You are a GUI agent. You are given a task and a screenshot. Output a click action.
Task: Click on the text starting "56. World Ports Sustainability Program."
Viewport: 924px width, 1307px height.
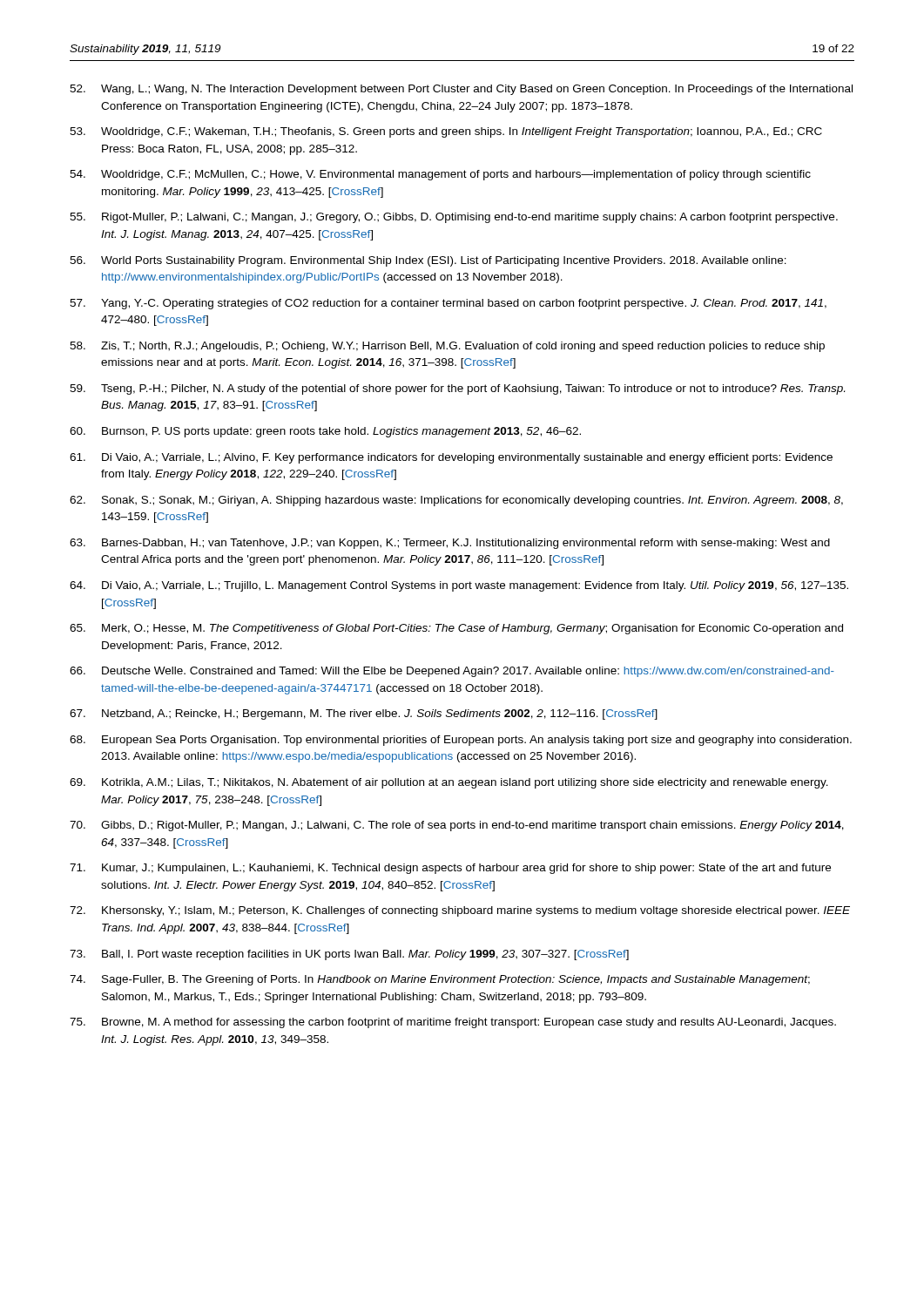tap(462, 268)
